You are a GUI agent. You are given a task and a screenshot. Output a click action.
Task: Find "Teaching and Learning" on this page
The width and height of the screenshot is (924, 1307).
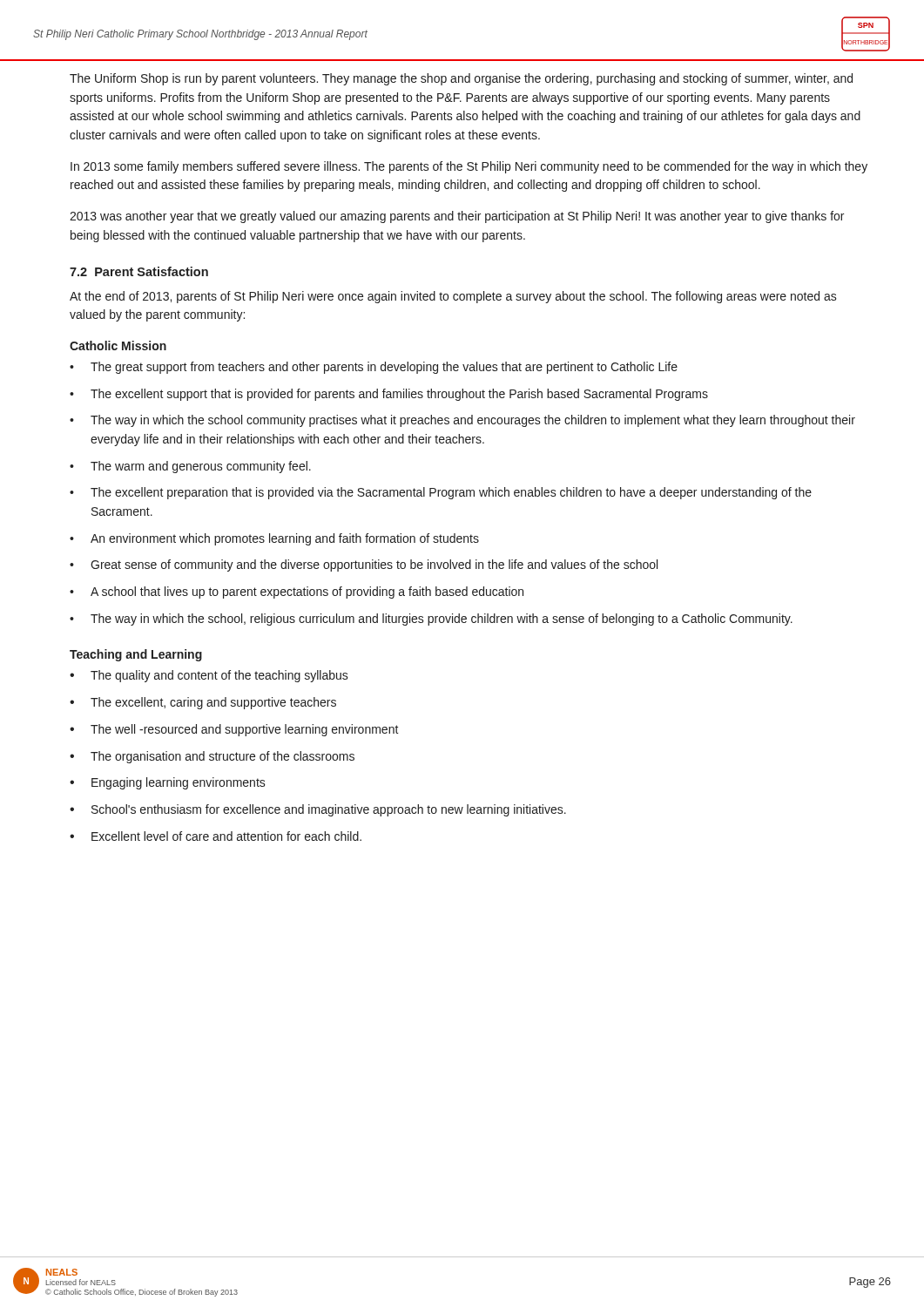[x=136, y=655]
